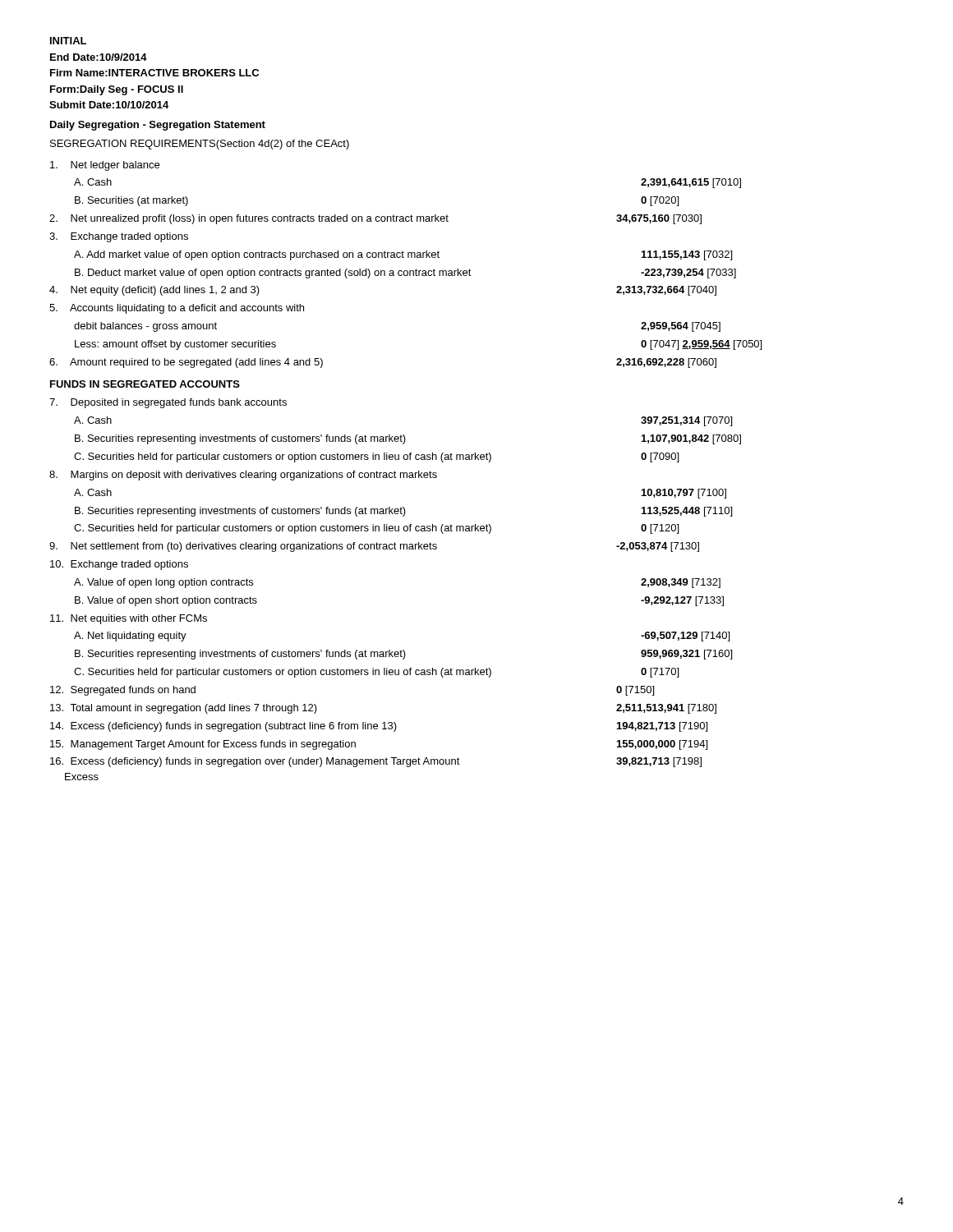Find the list item containing "FUNDS IN SEGREGATED ACCOUNTS"
953x1232 pixels.
[145, 384]
